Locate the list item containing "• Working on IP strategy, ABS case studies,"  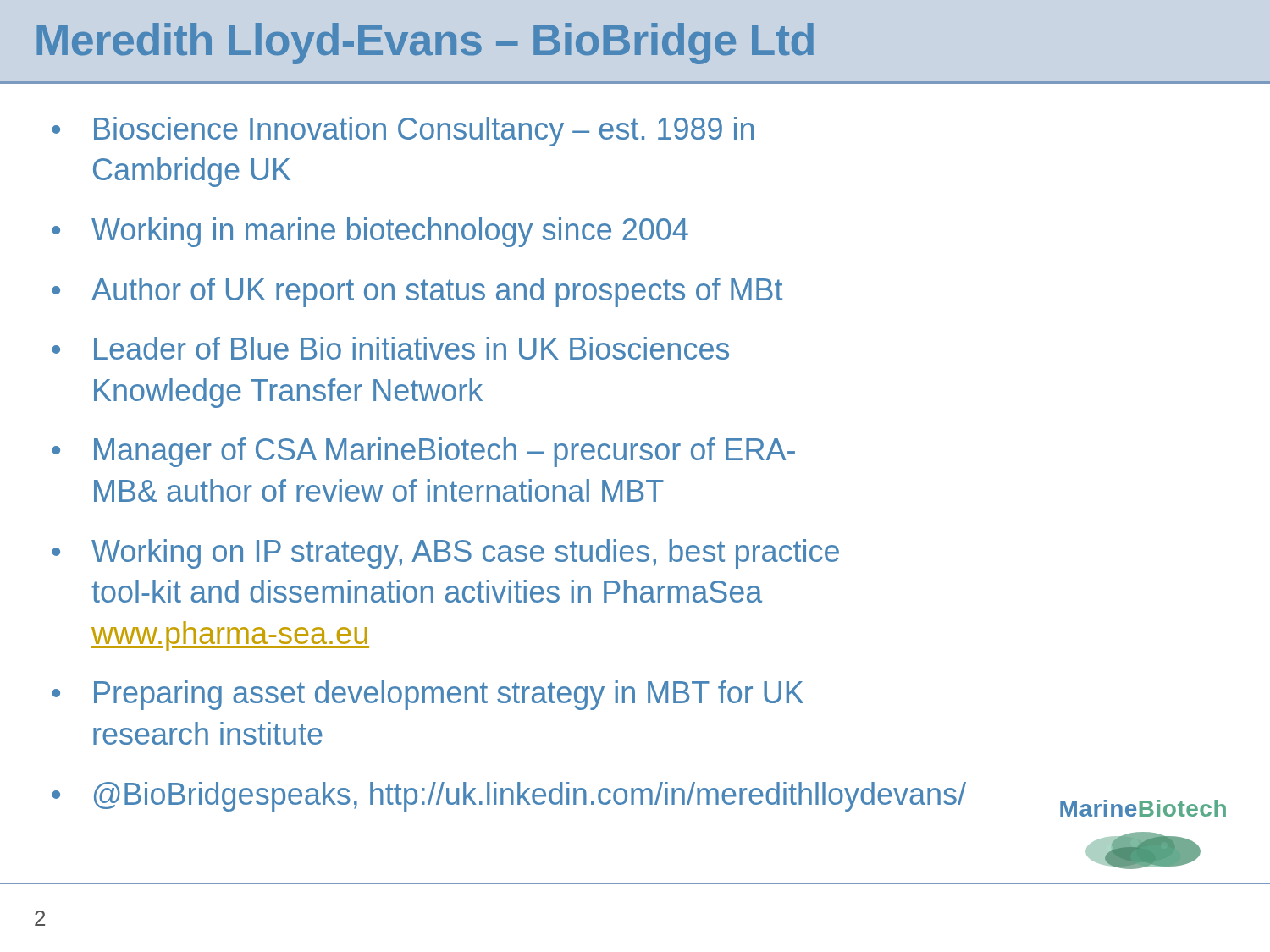[635, 593]
